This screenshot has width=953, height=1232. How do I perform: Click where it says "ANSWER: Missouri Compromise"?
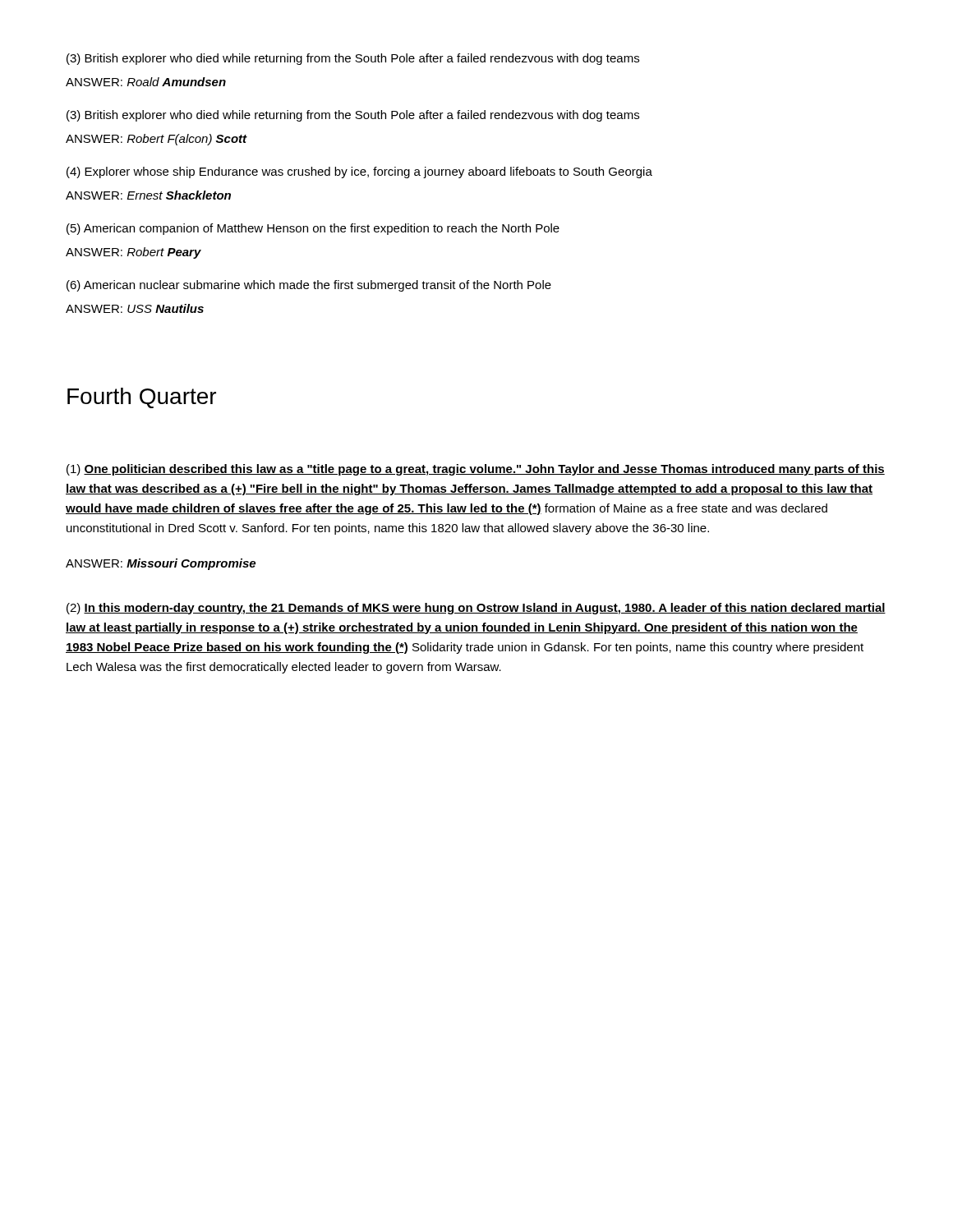point(161,563)
